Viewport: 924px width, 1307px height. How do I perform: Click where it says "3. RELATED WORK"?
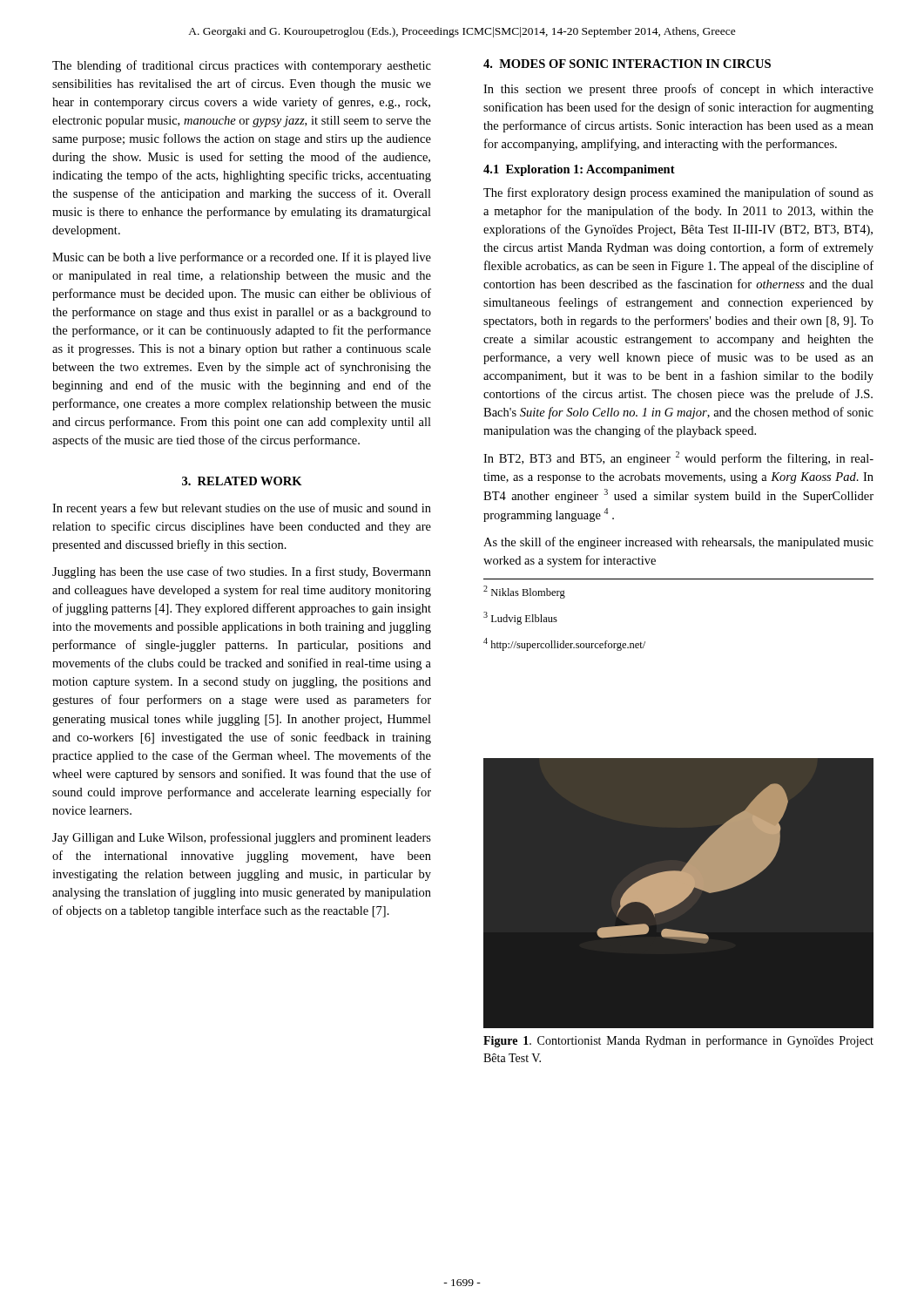coord(242,481)
